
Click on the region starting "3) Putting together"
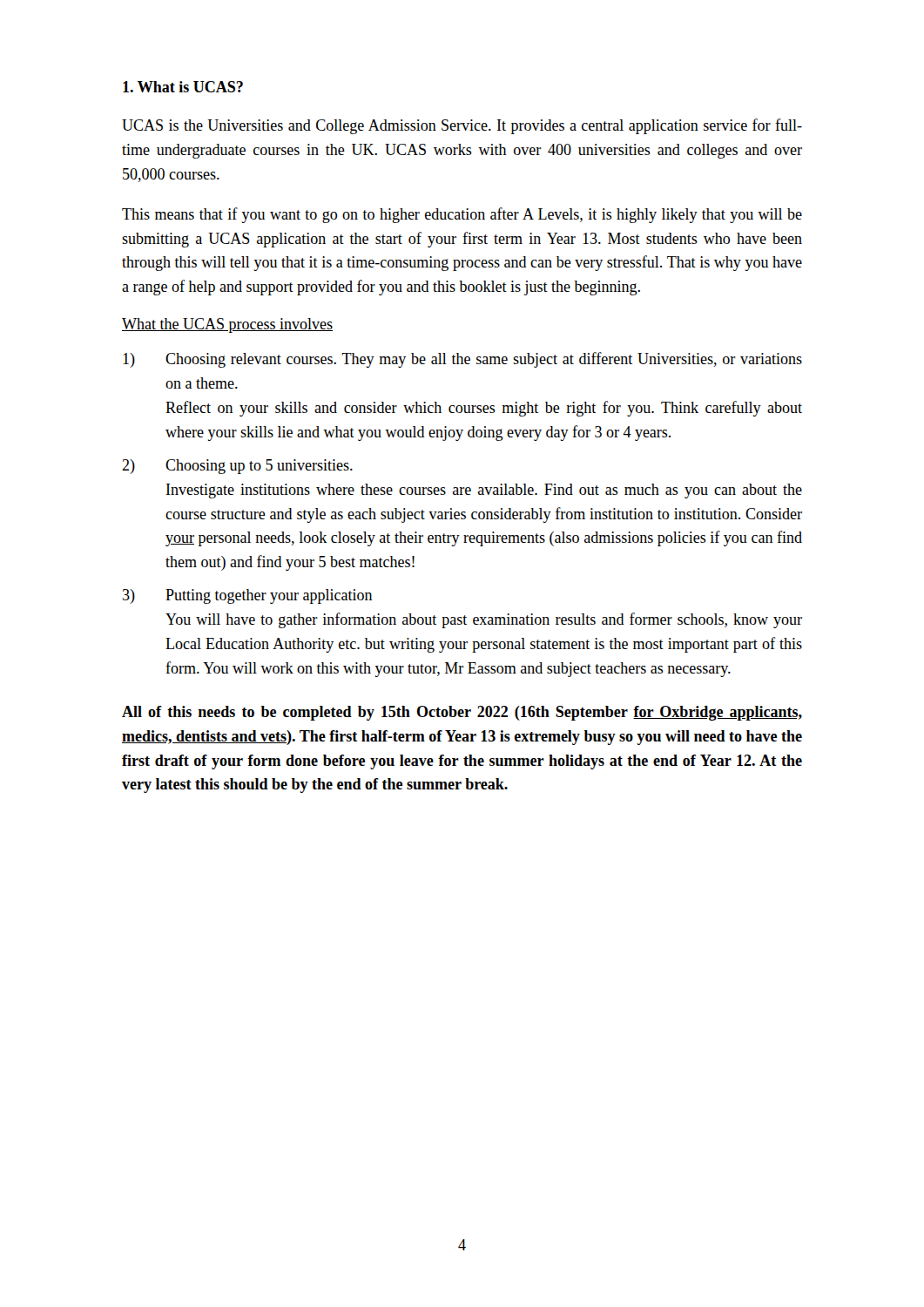point(462,633)
